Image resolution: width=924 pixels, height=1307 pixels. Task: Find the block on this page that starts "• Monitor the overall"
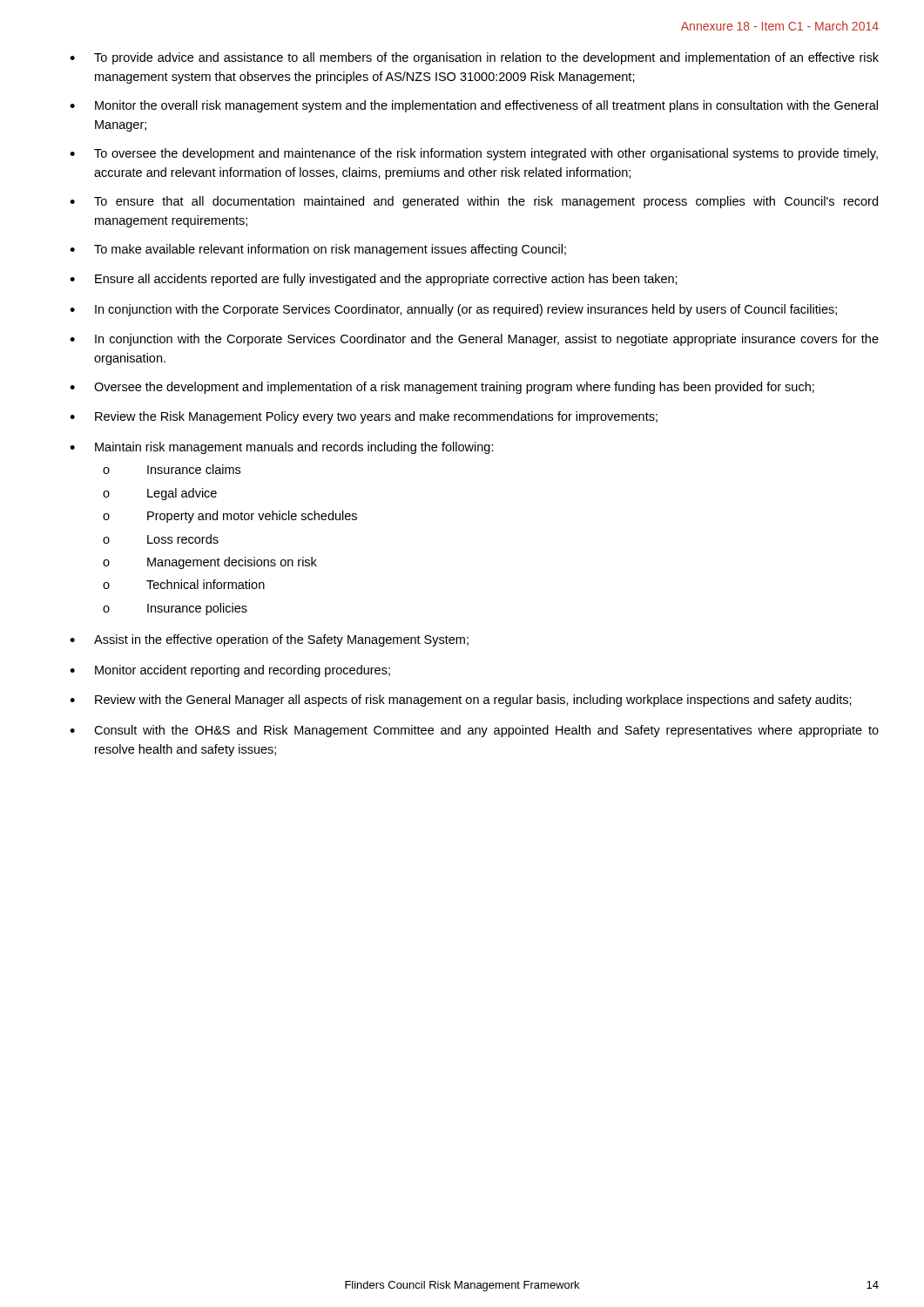point(474,115)
